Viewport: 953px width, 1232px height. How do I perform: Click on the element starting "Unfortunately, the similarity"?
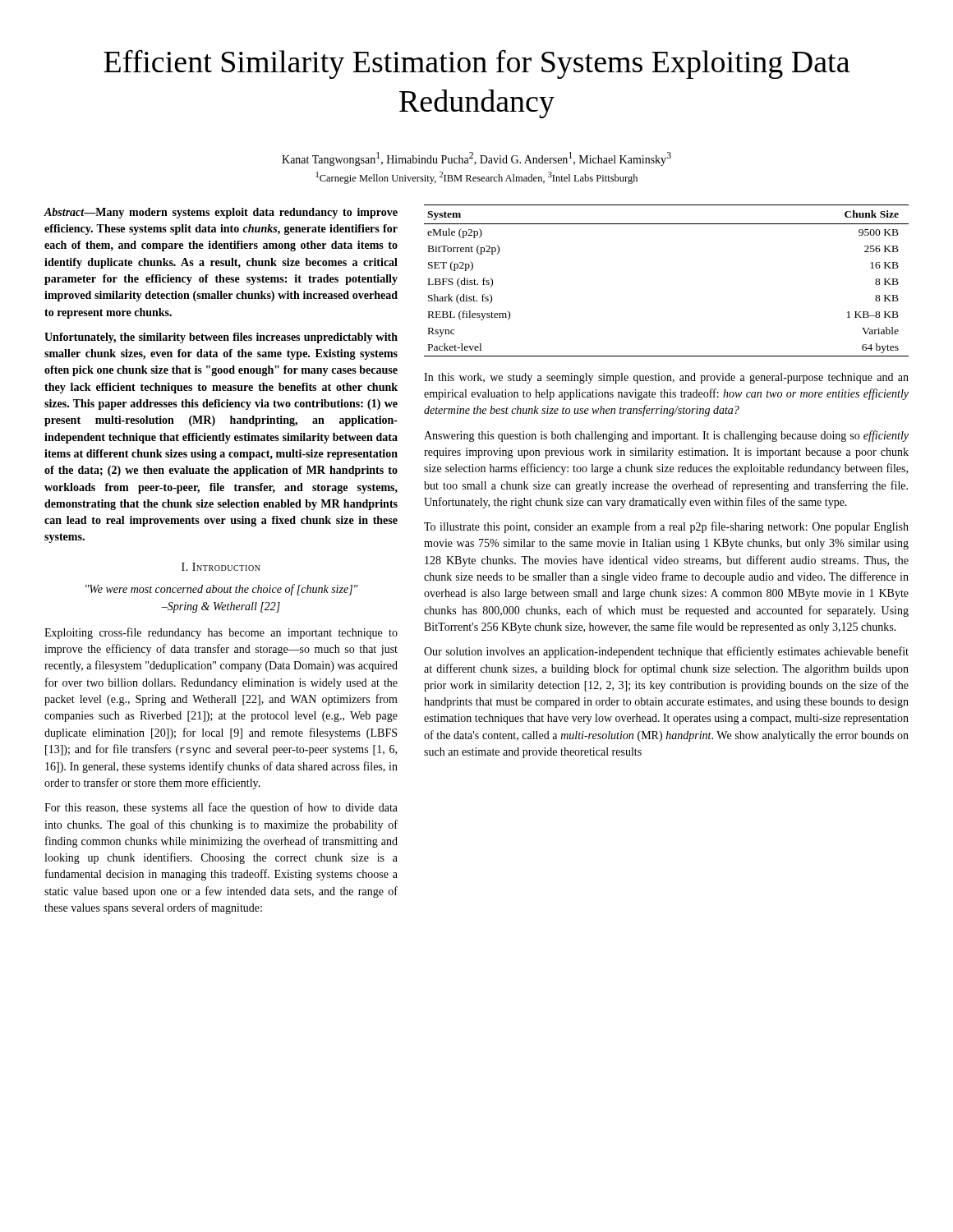221,437
